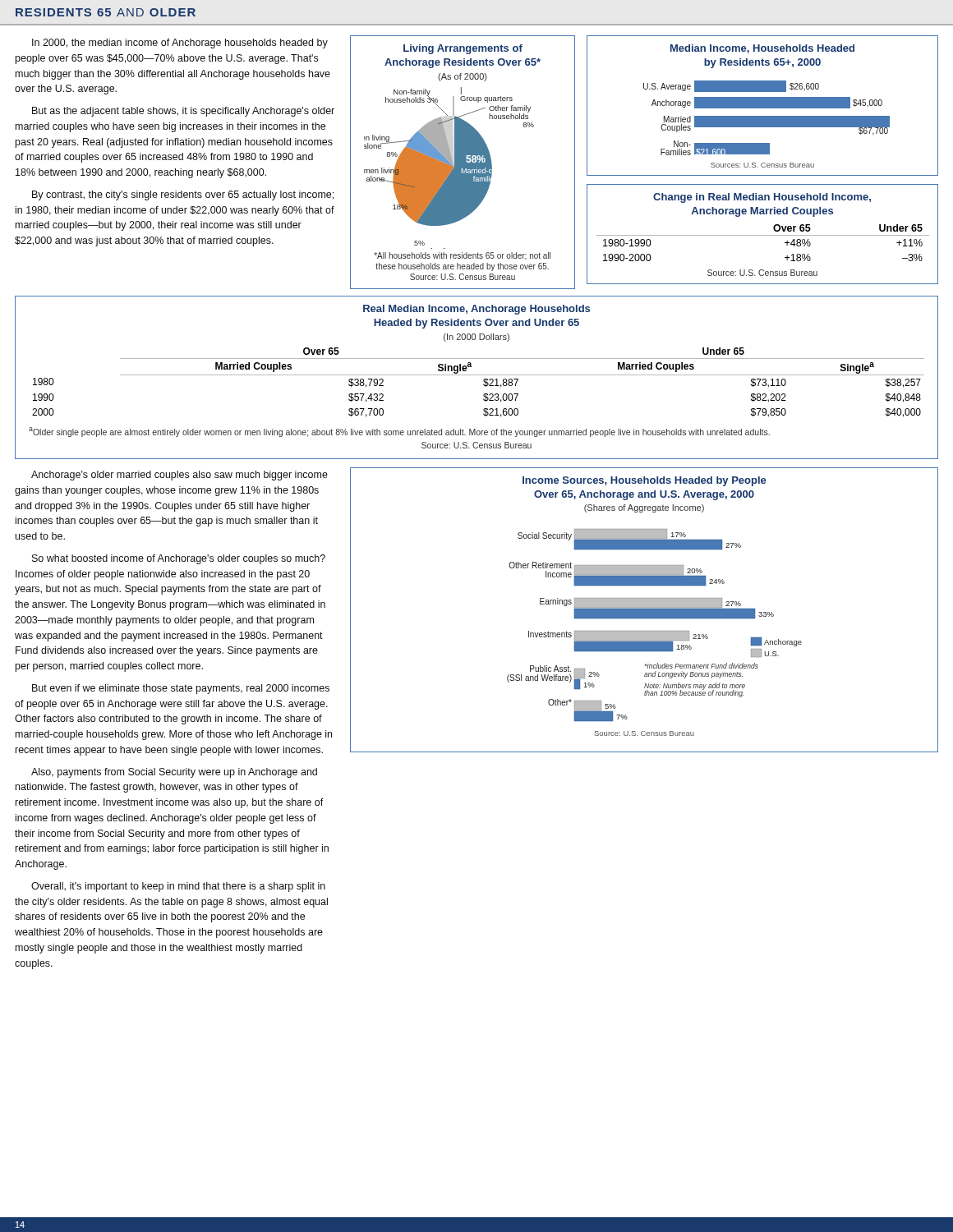Select the pie chart
953x1232 pixels.
coord(462,162)
